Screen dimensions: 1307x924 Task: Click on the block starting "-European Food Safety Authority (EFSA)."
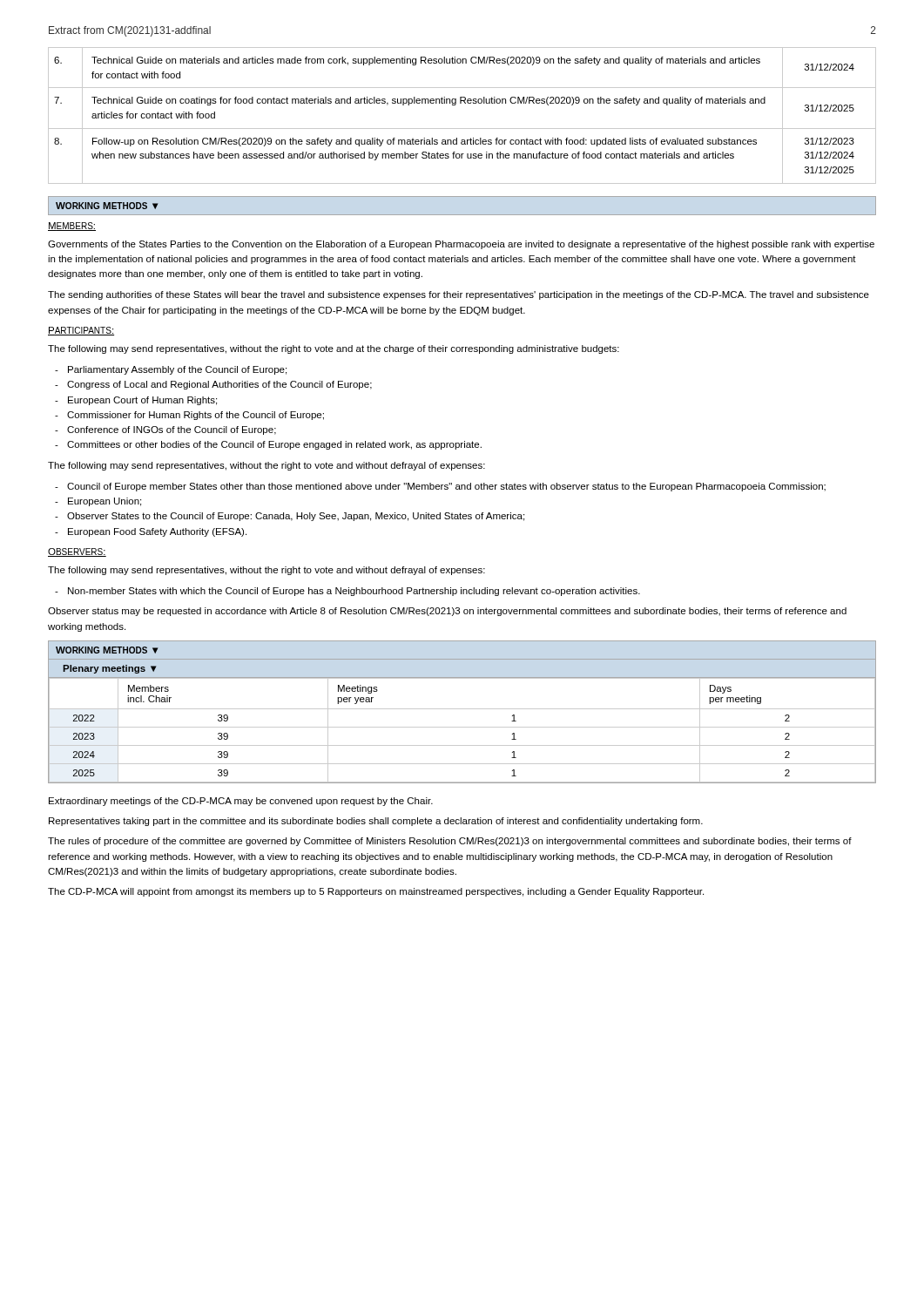151,532
